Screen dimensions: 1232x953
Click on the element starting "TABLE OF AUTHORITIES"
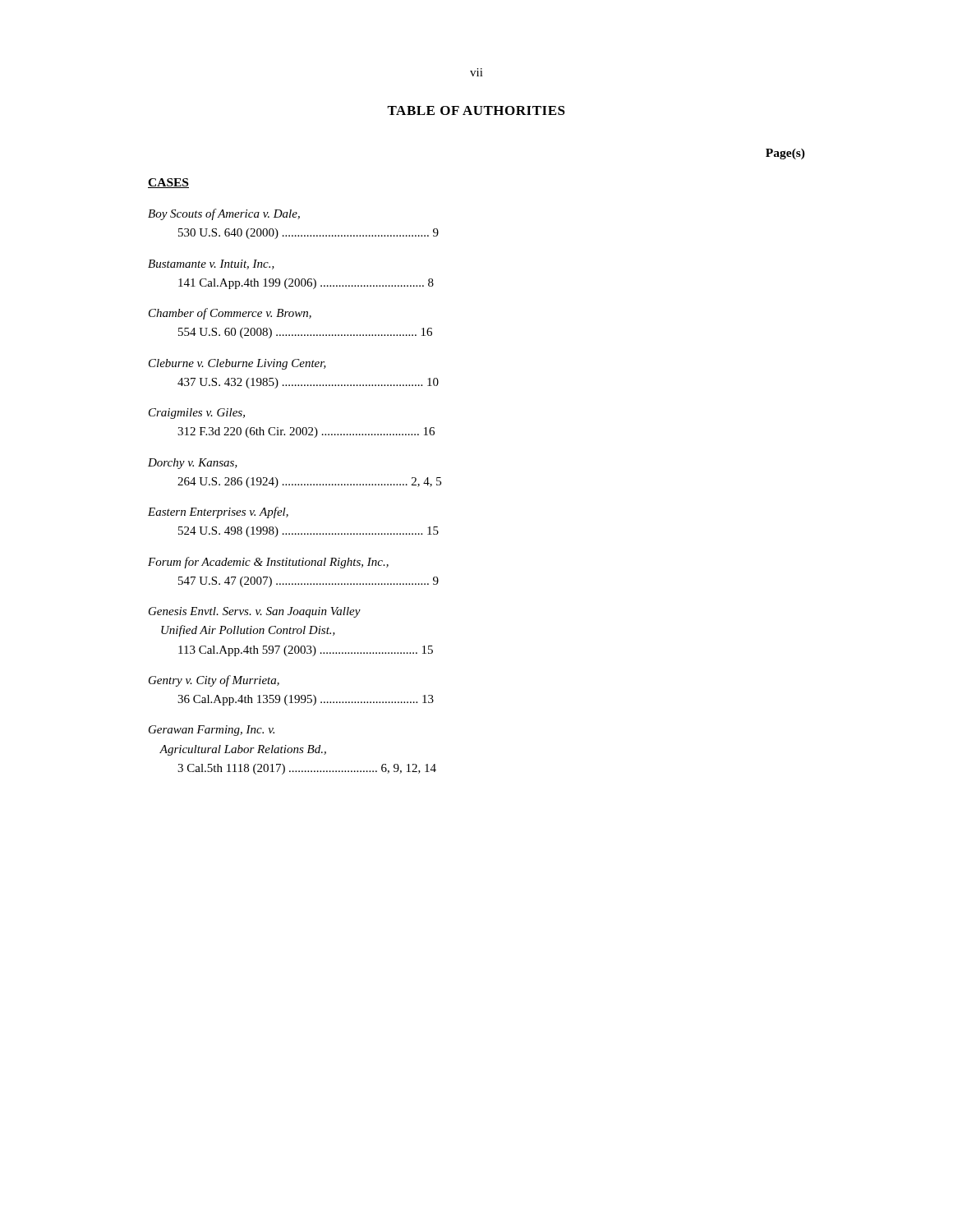[476, 110]
